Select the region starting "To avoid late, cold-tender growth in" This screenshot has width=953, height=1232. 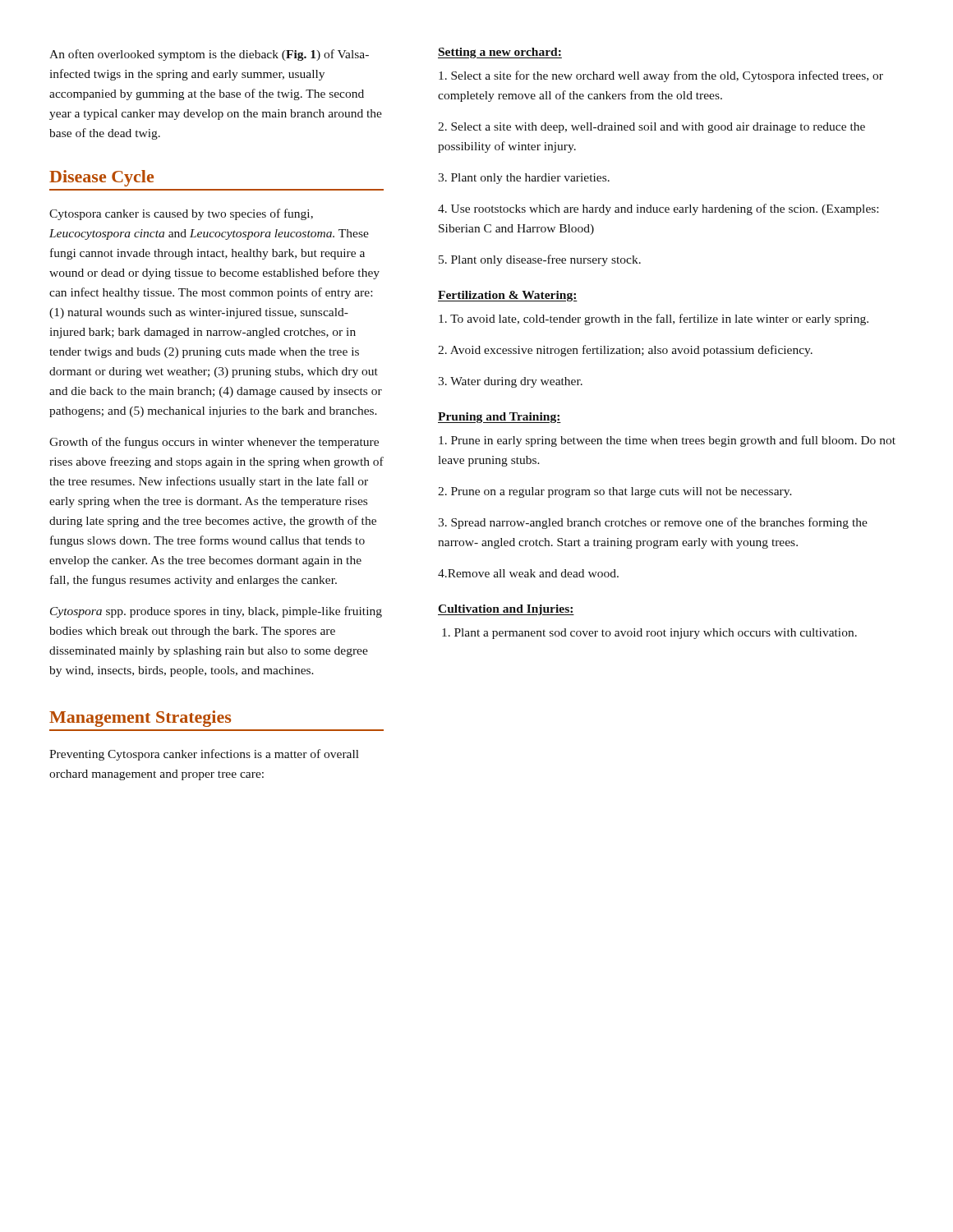(x=654, y=318)
